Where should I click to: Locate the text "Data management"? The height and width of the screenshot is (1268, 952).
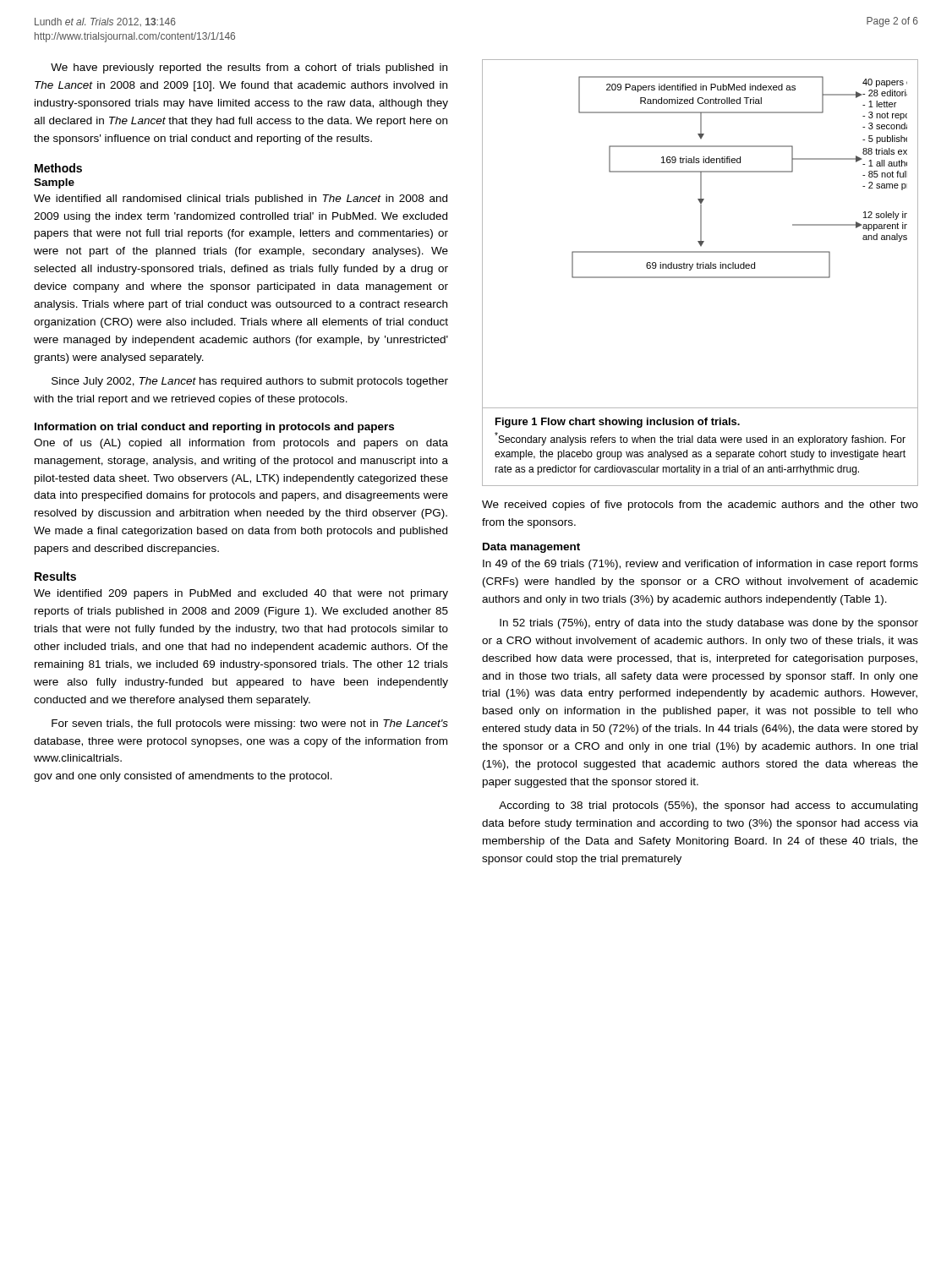[x=531, y=547]
